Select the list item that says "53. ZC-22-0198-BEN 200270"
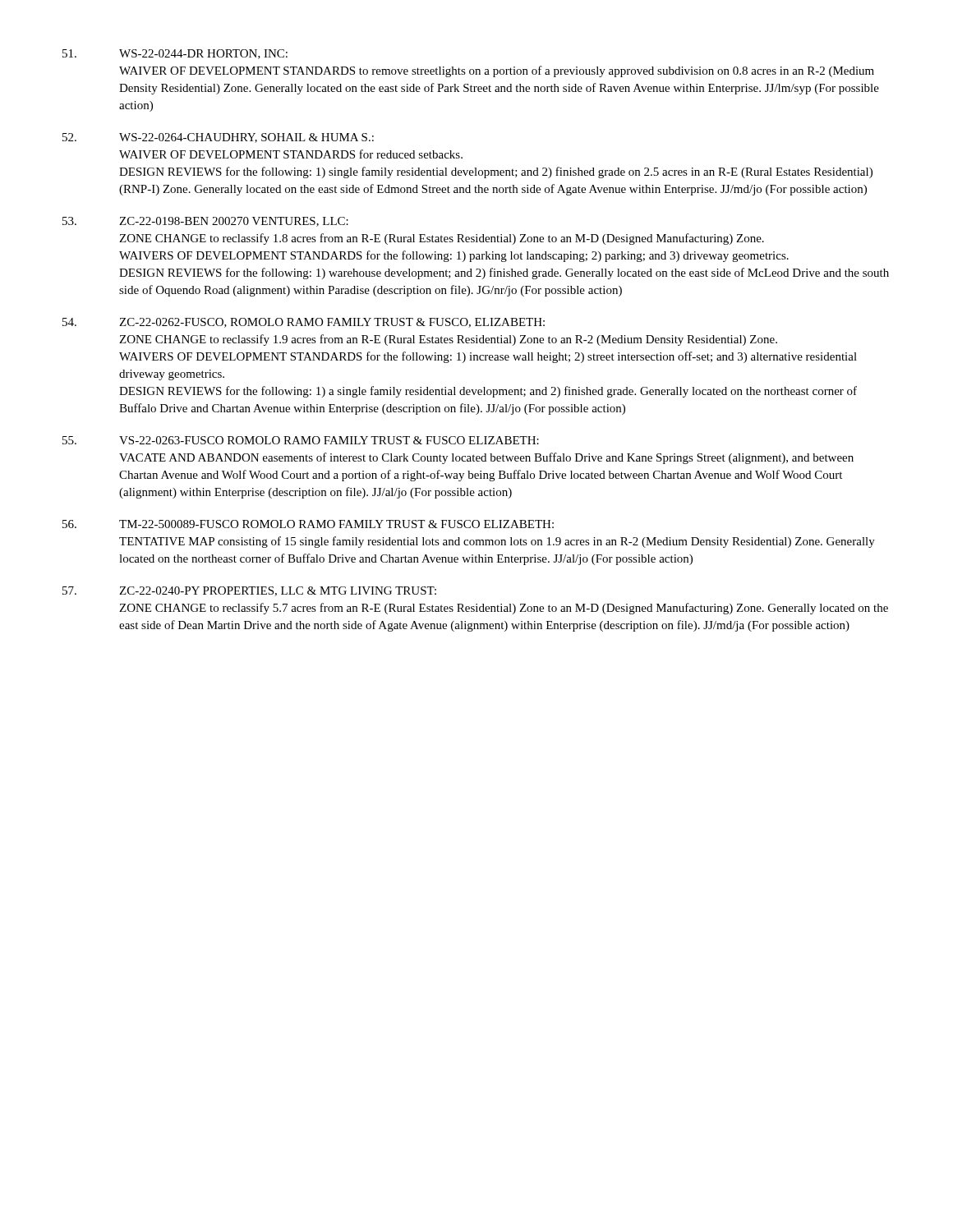This screenshot has width=953, height=1232. 476,256
